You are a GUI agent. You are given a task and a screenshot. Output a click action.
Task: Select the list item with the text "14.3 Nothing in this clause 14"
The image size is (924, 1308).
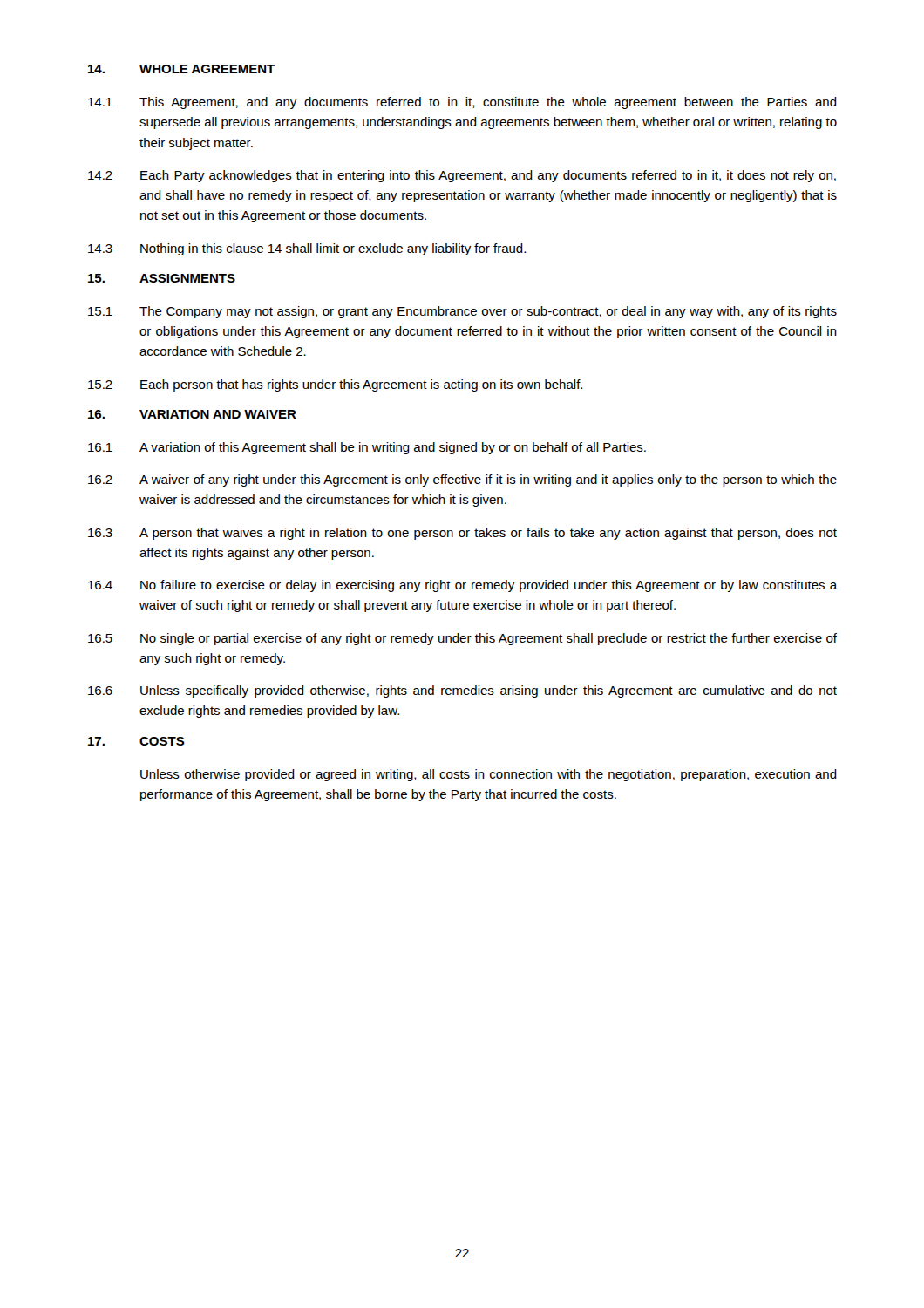[x=462, y=248]
